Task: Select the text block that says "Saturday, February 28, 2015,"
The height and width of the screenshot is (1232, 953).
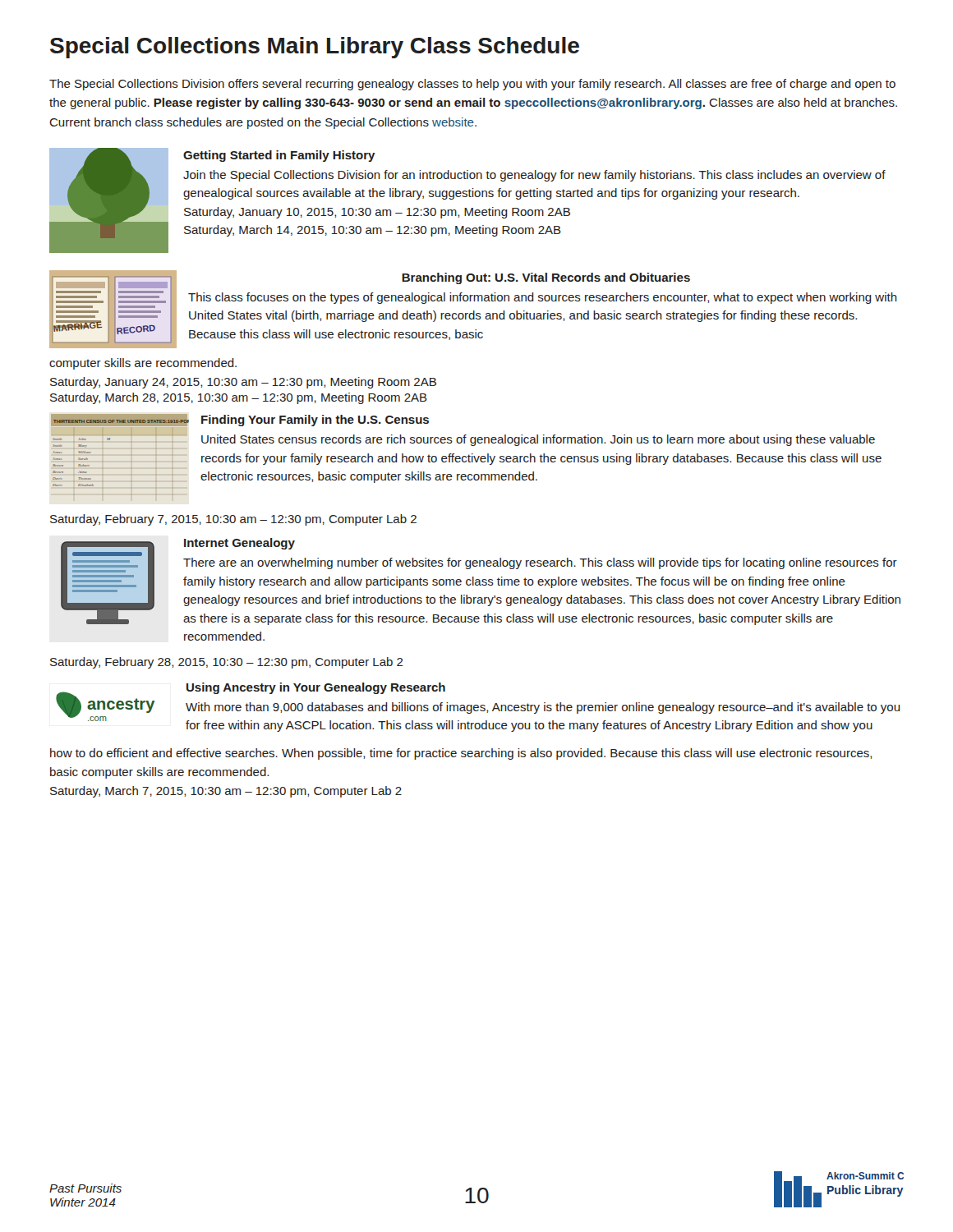Action: point(226,661)
